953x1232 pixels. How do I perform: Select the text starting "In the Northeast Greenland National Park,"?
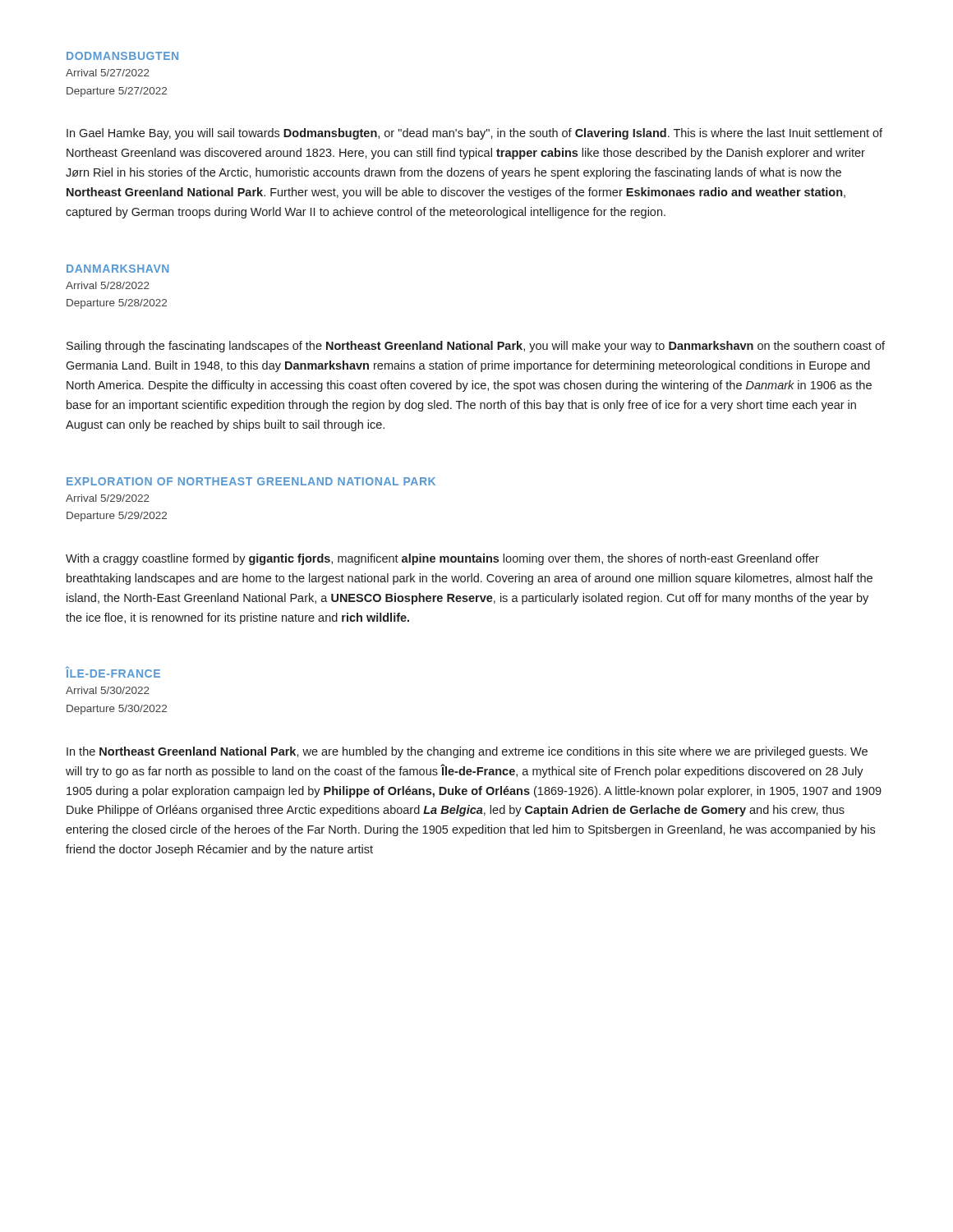point(474,800)
